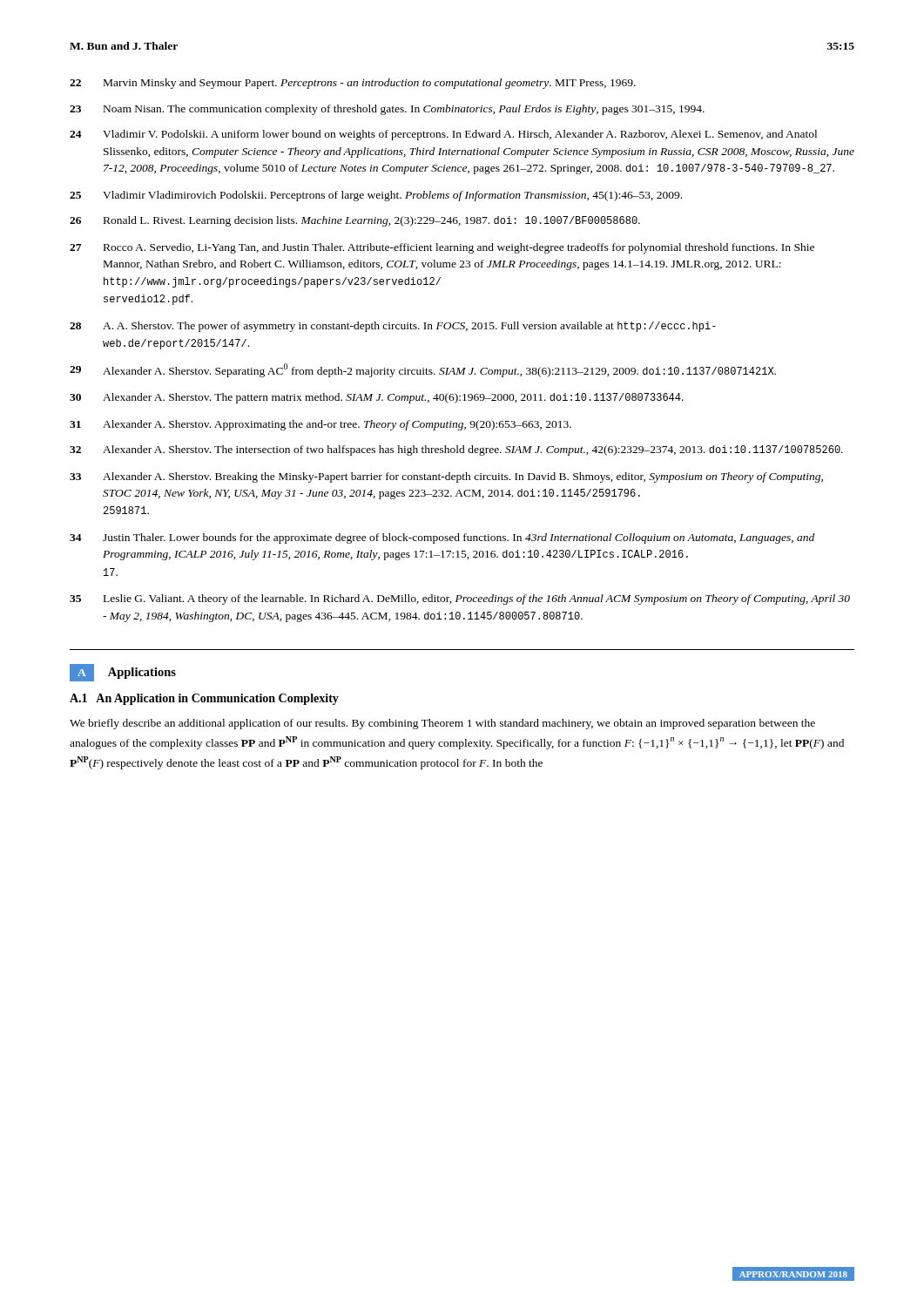Locate the list item that says "26 Ronald L. Rivest. Learning decision"

point(462,221)
